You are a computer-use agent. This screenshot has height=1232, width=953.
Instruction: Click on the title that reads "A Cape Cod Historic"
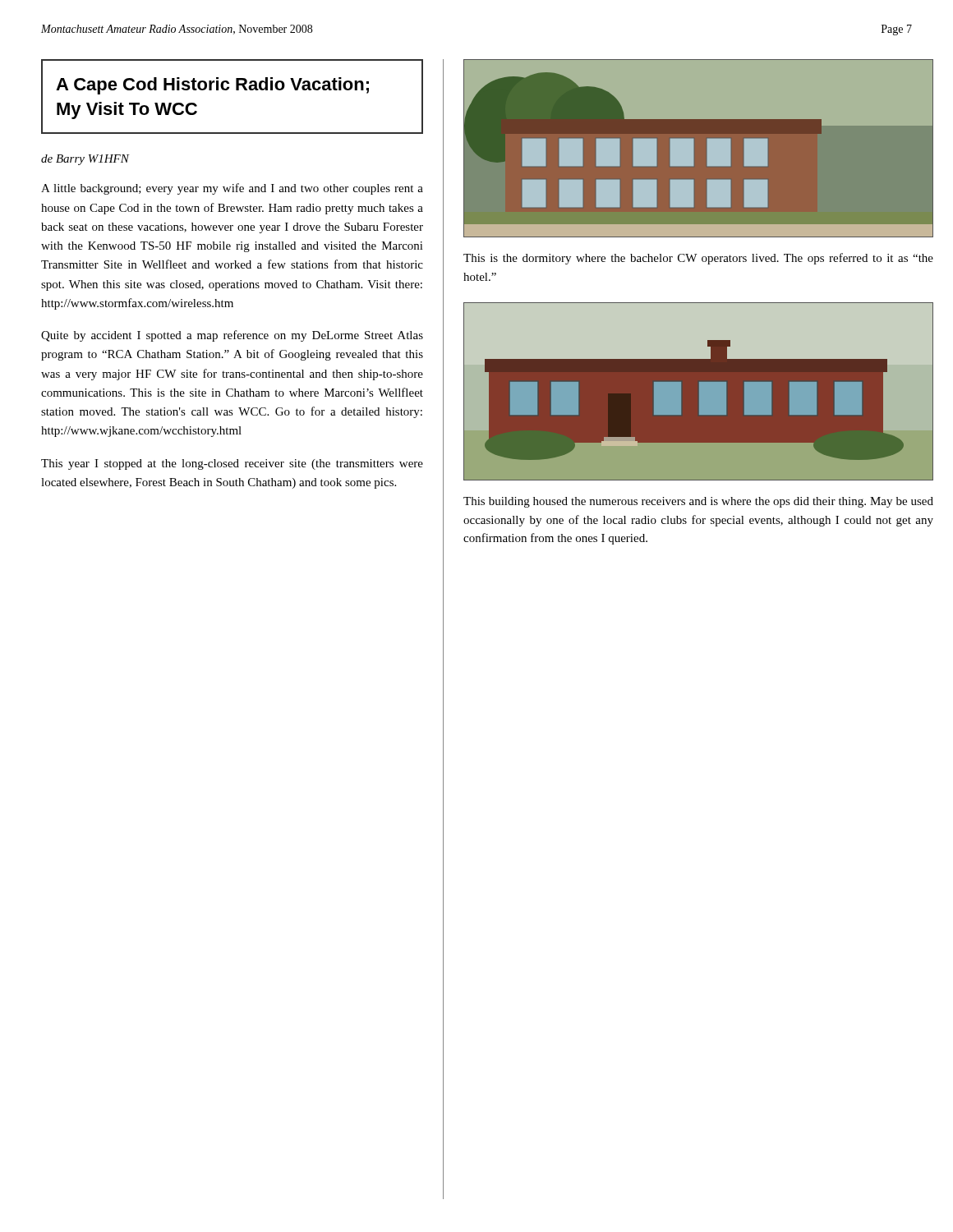pos(232,97)
